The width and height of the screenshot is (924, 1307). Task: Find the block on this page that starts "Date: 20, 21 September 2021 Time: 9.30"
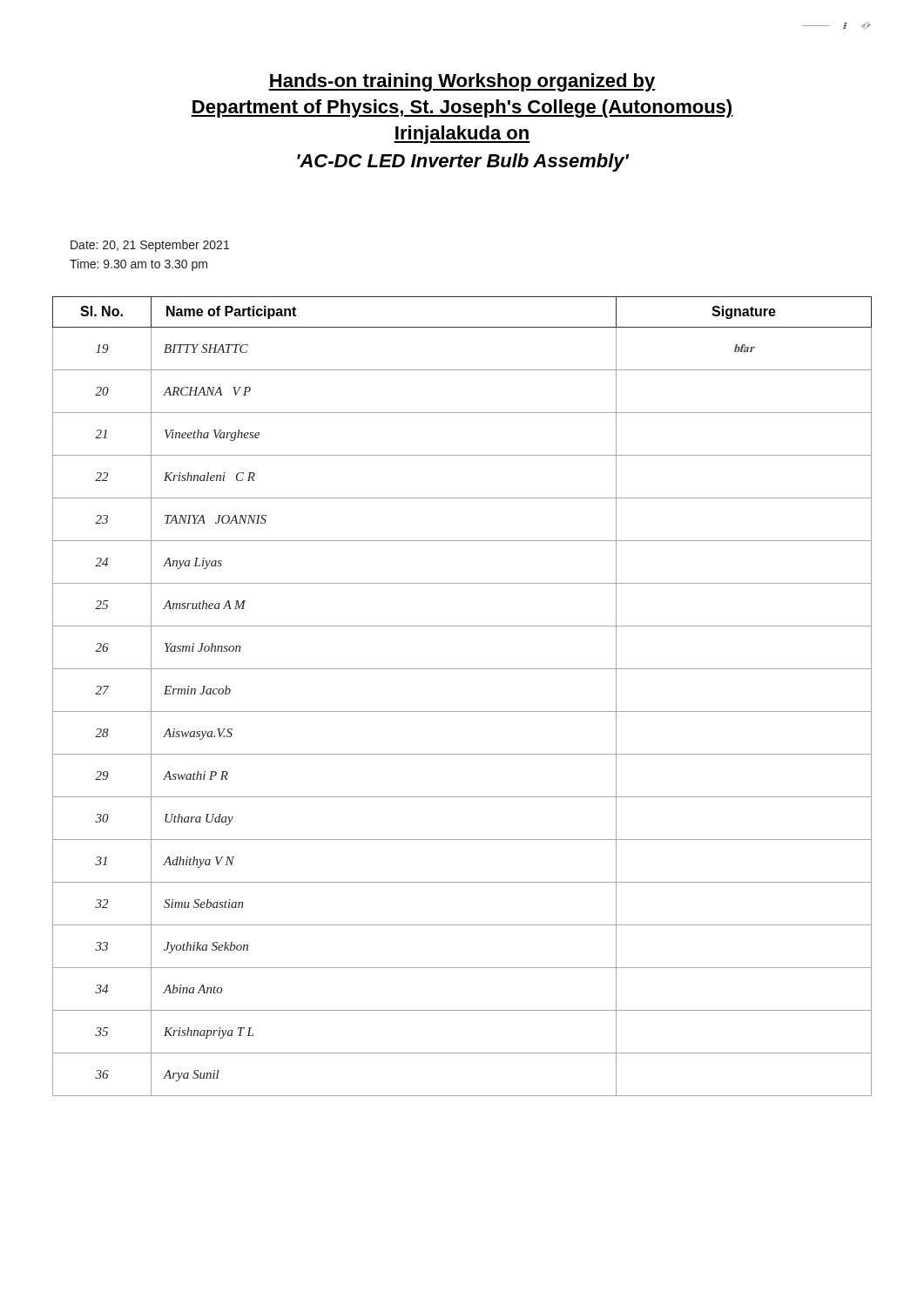point(150,255)
